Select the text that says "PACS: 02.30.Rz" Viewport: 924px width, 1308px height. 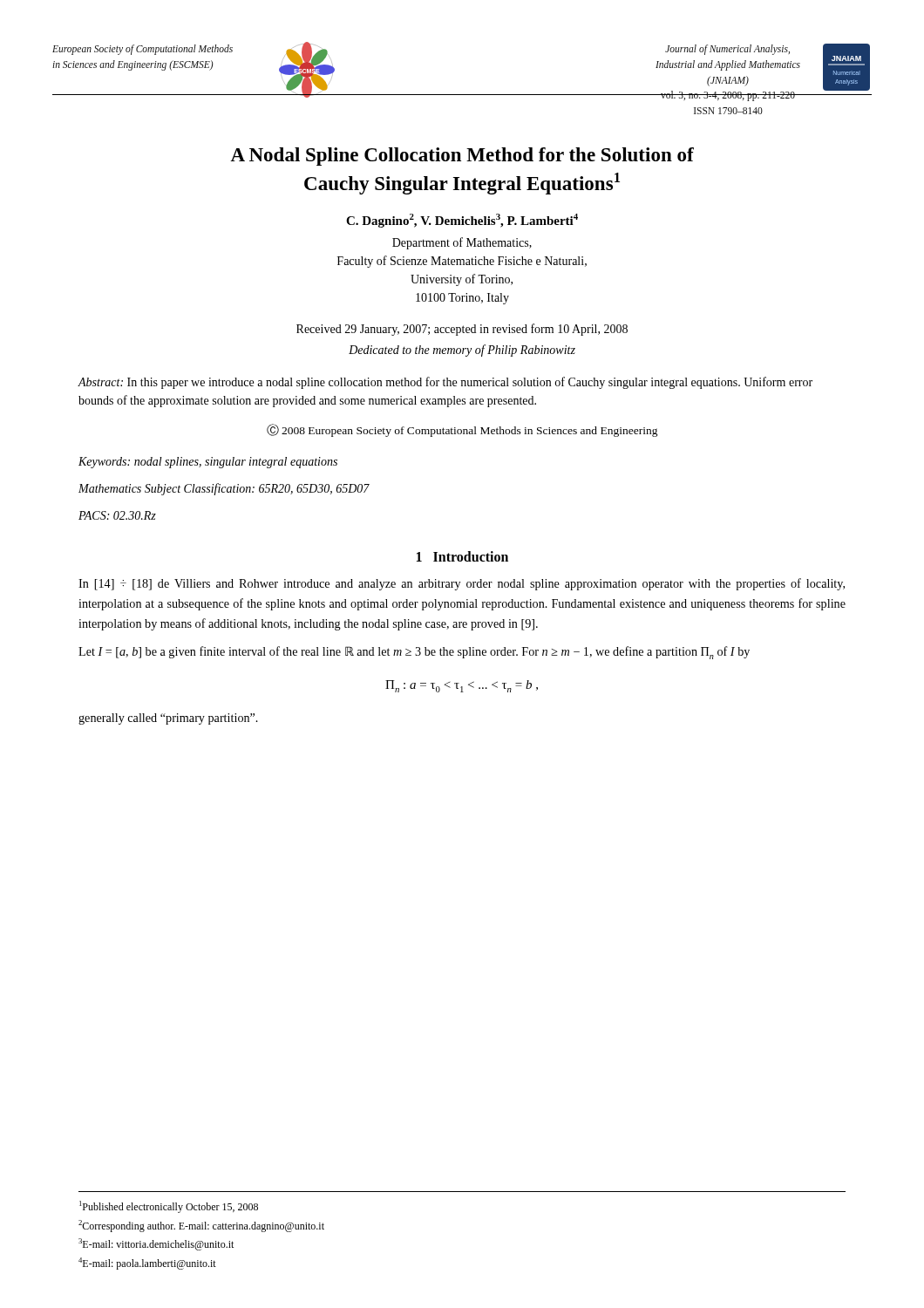[x=117, y=516]
